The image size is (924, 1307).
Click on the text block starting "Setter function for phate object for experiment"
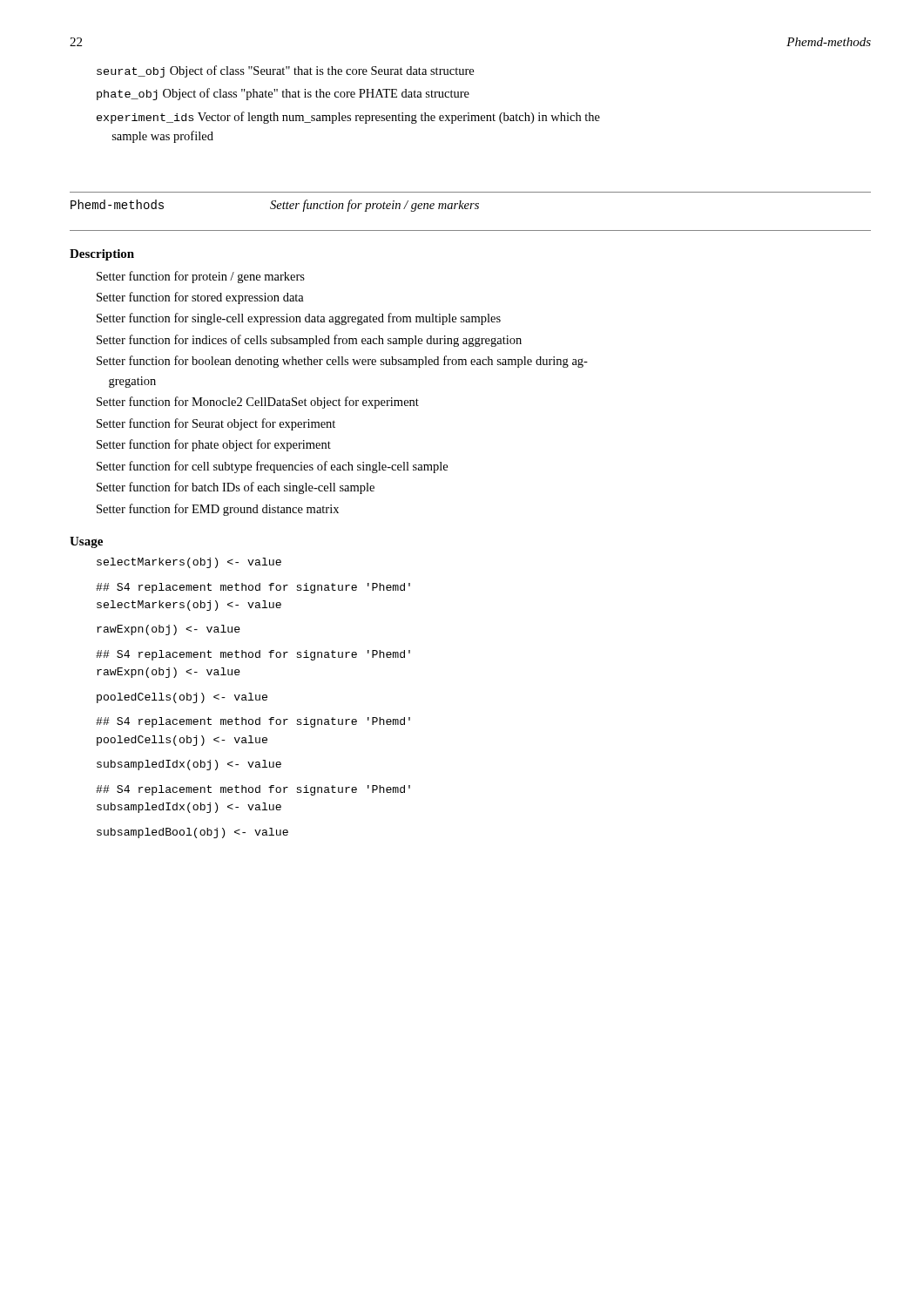(213, 445)
